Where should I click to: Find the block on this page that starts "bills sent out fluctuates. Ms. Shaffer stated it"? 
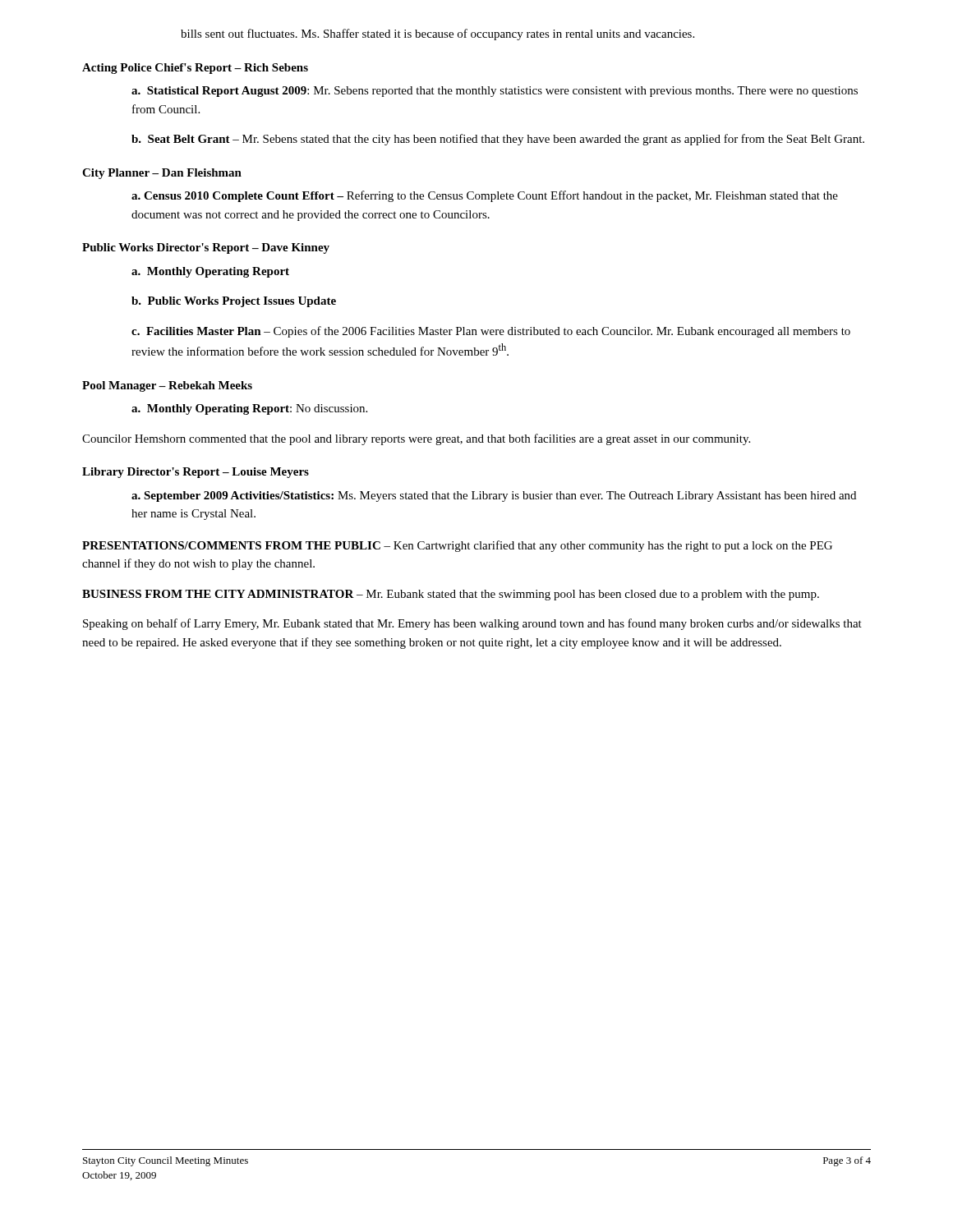[438, 34]
